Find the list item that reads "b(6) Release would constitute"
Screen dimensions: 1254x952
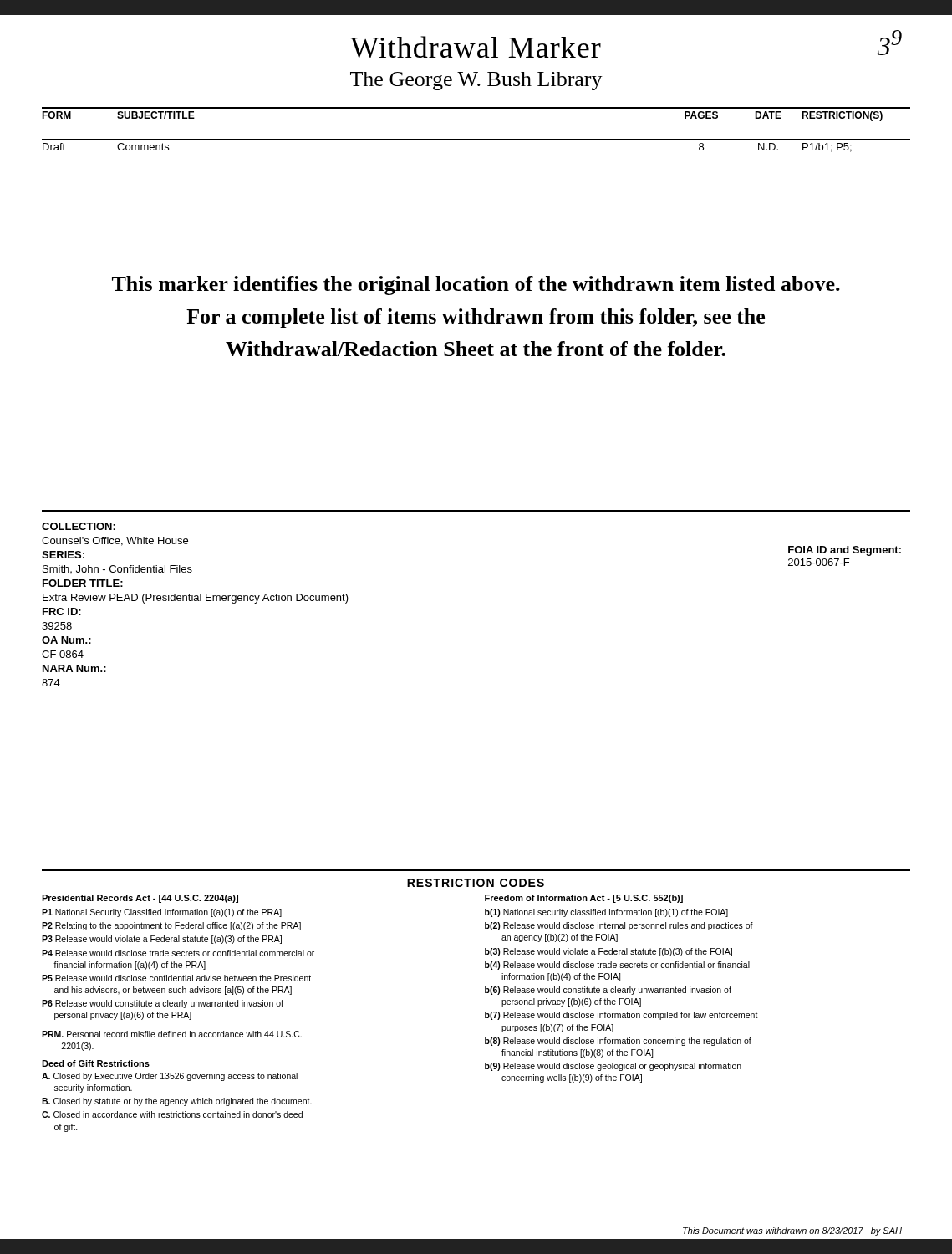pyautogui.click(x=608, y=996)
